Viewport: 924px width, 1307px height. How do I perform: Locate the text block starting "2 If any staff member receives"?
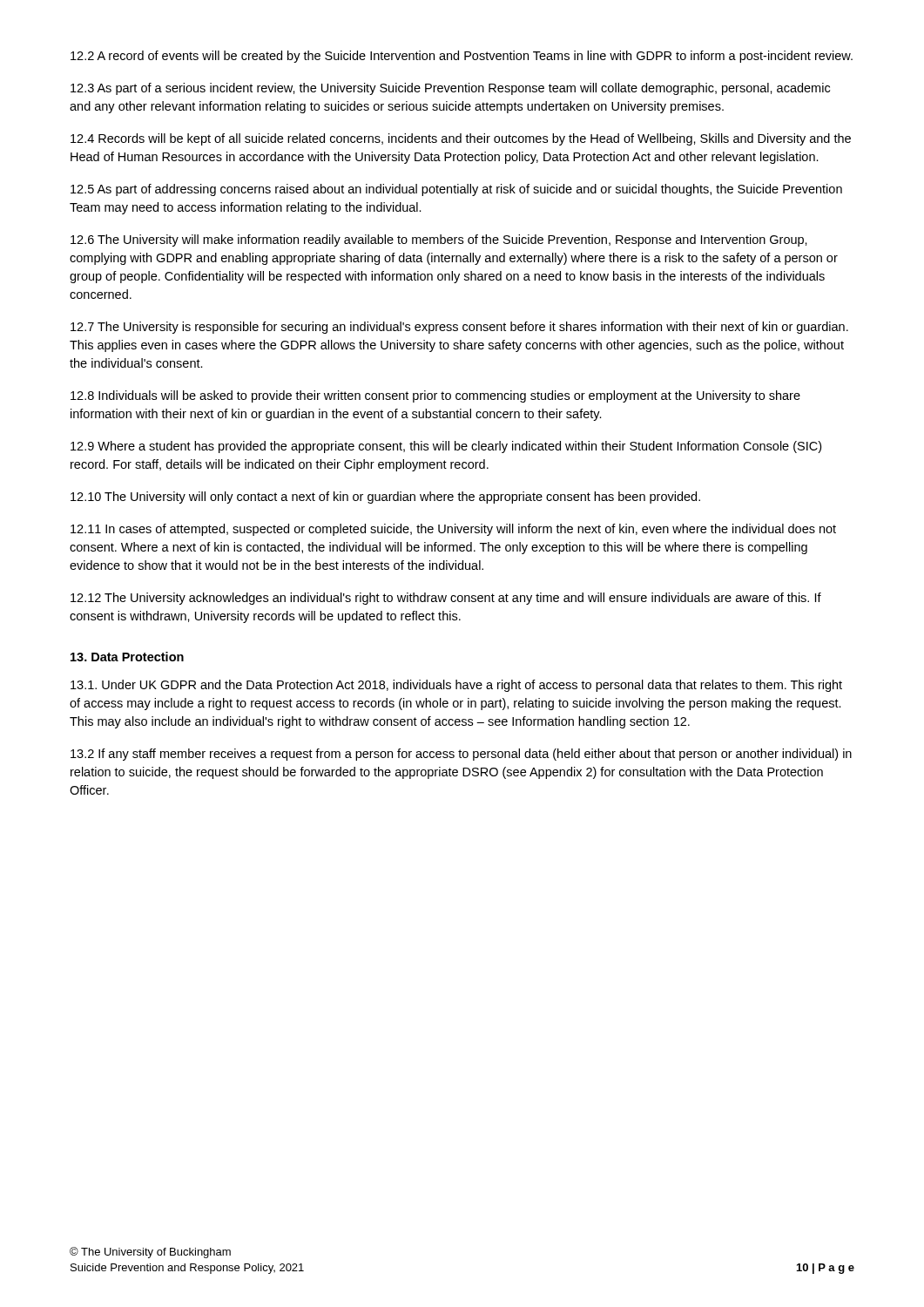click(x=461, y=772)
